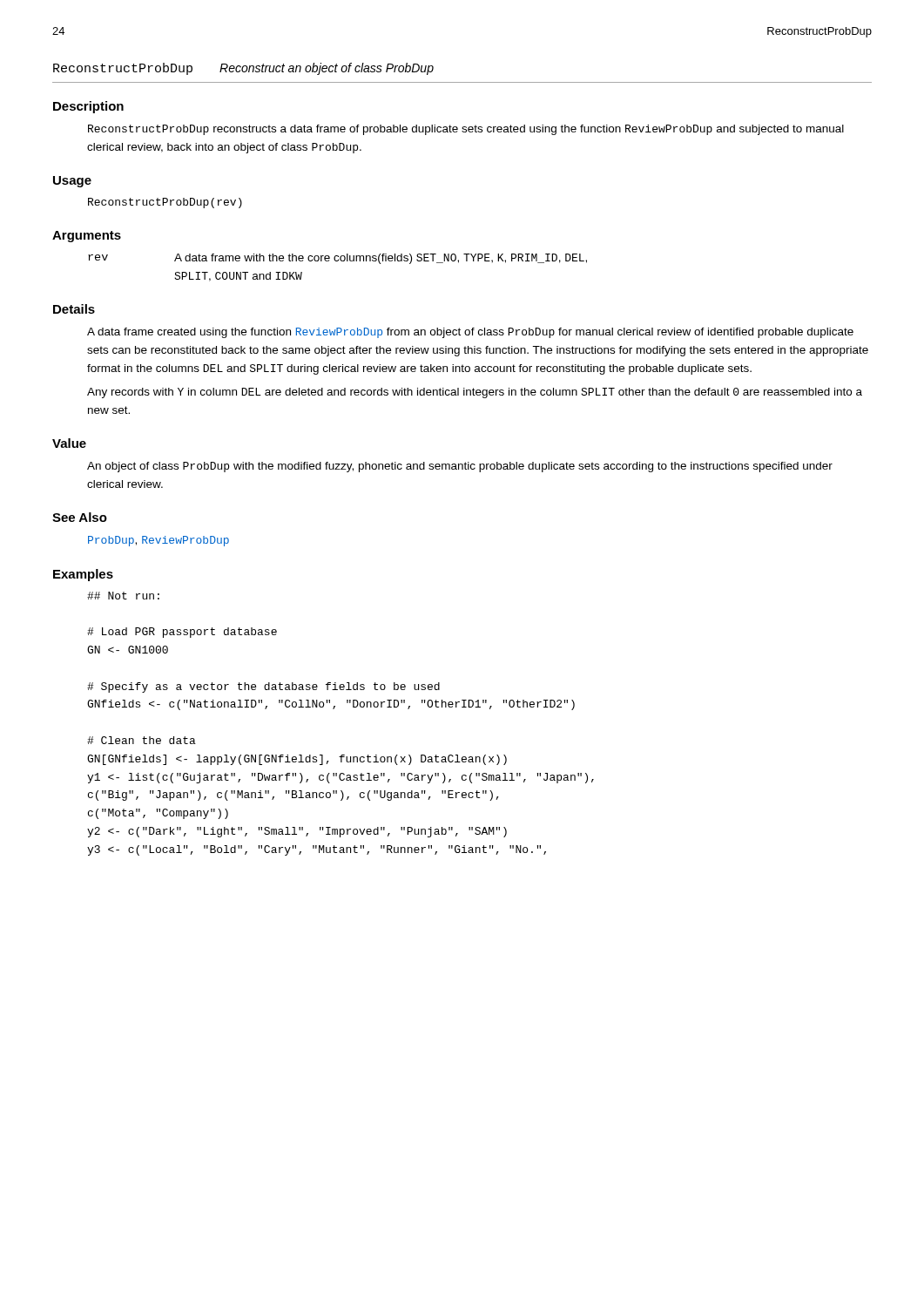Select the title
This screenshot has height=1307, width=924.
point(243,69)
